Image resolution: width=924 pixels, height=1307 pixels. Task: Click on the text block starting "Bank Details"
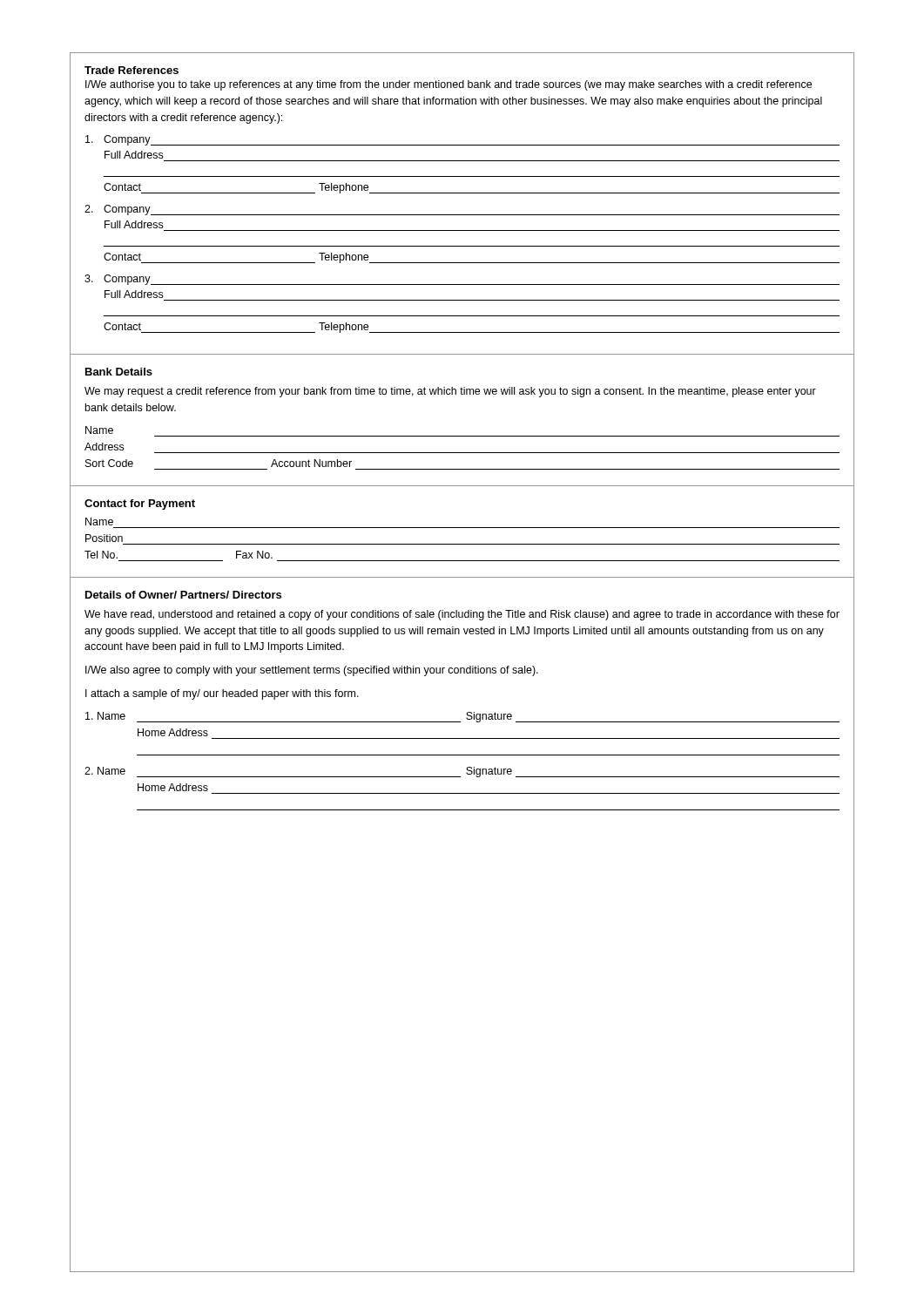pyautogui.click(x=118, y=372)
